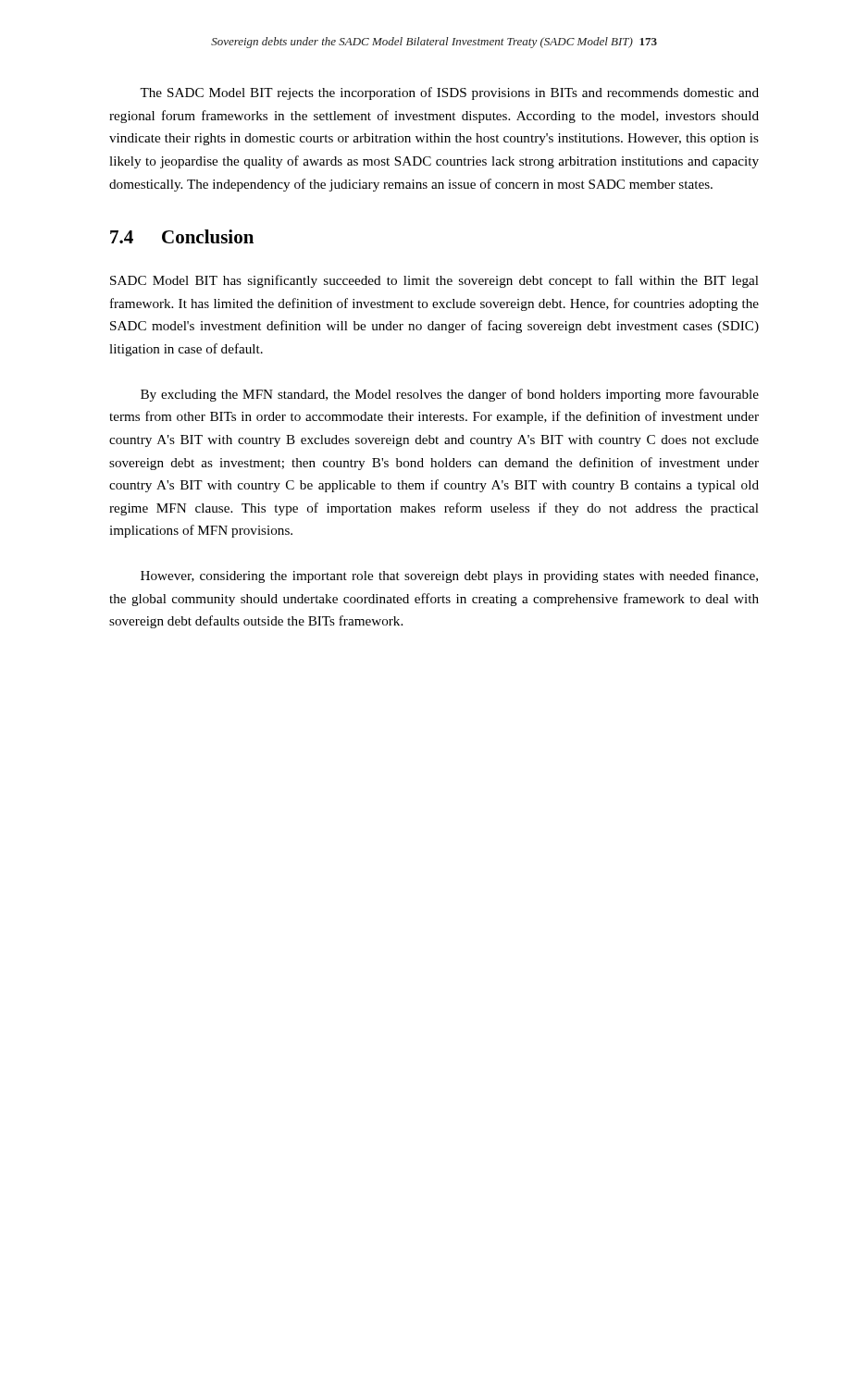Viewport: 868px width, 1388px height.
Task: Select the text block containing "The SADC Model BIT rejects the incorporation"
Action: pyautogui.click(x=434, y=138)
